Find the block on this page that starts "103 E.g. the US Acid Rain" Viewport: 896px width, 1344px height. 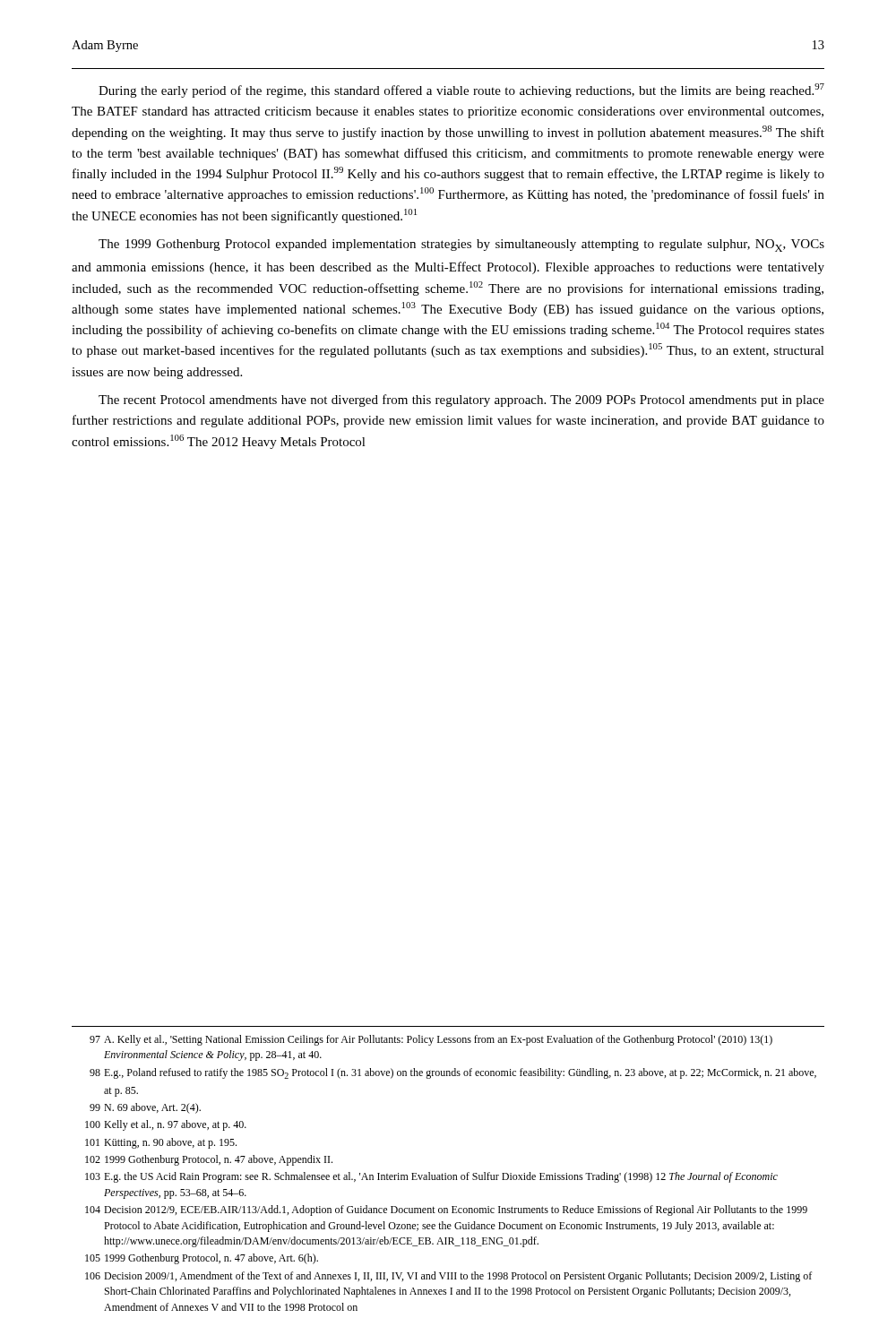point(448,1185)
